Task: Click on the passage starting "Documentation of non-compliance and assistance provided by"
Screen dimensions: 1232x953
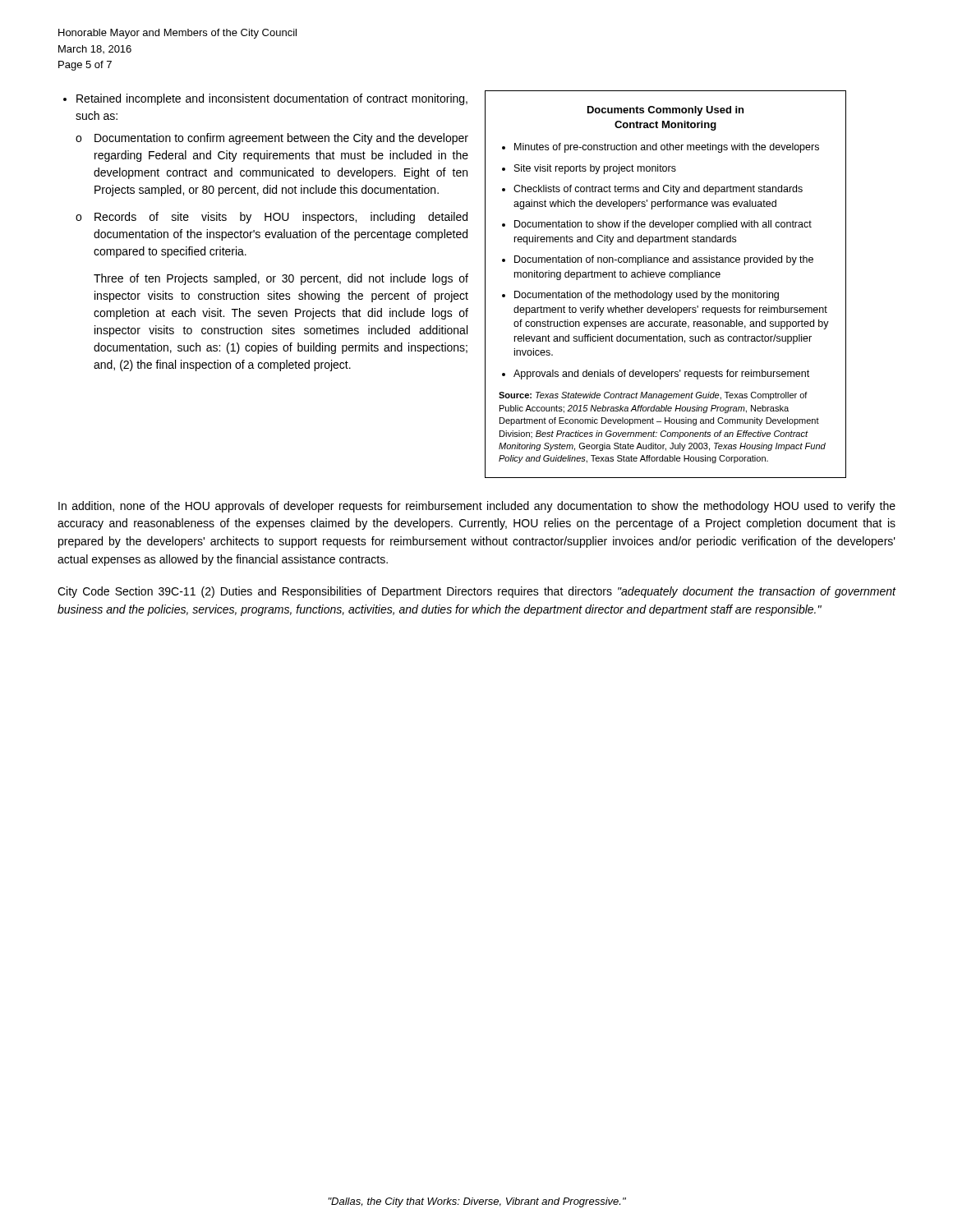Action: coord(664,267)
